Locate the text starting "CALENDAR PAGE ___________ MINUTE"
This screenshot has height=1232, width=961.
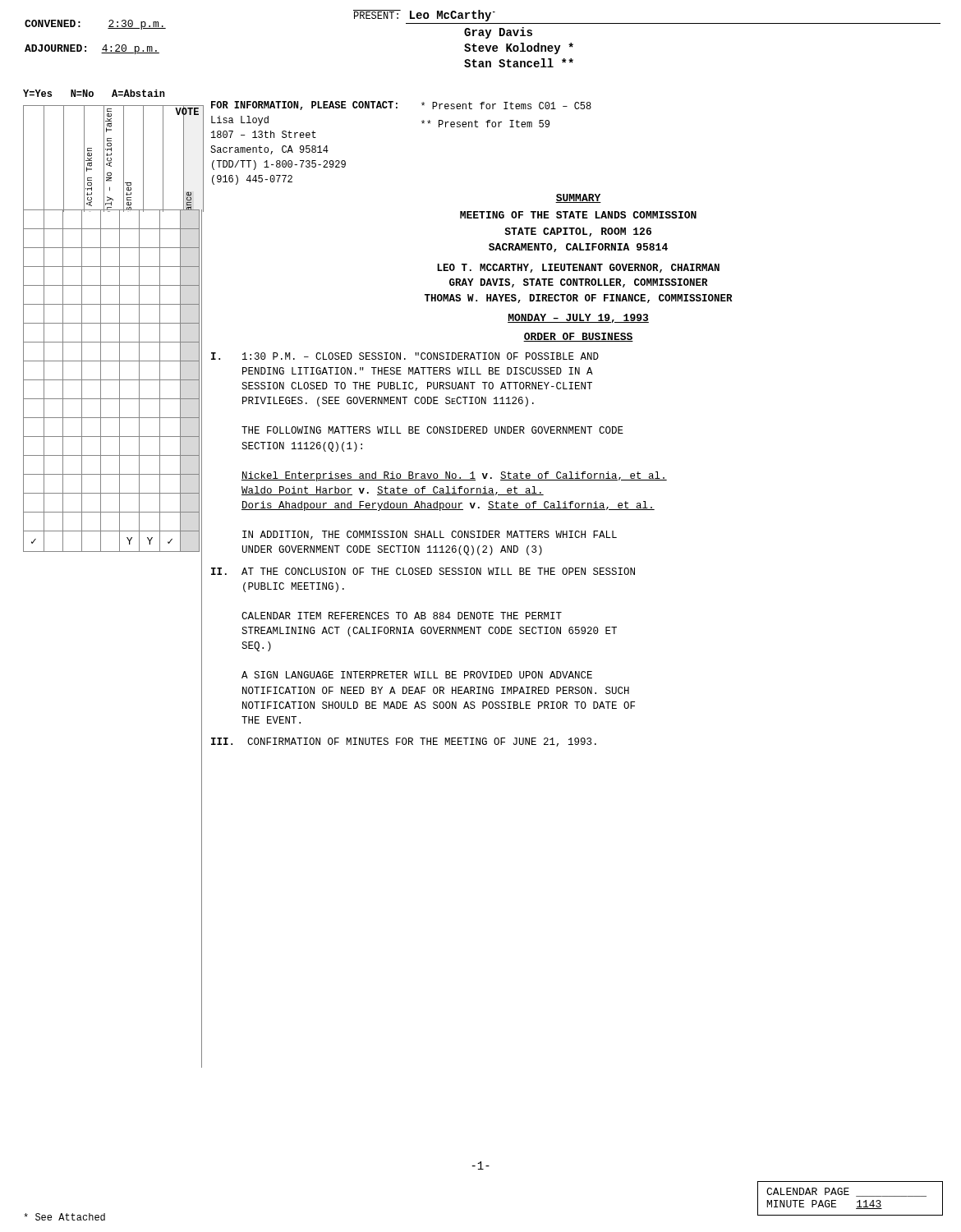pyautogui.click(x=846, y=1198)
